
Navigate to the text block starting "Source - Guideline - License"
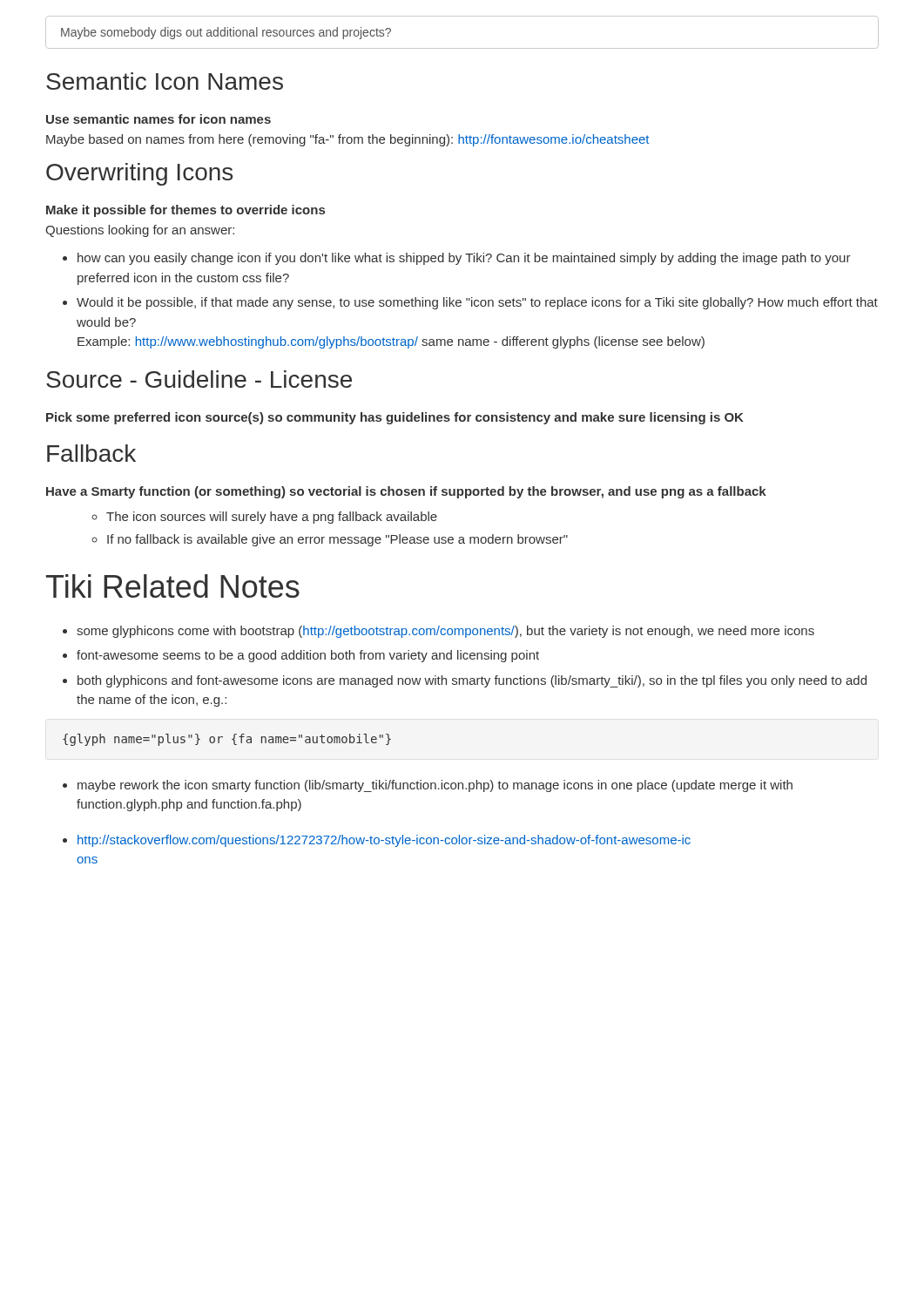pos(199,379)
